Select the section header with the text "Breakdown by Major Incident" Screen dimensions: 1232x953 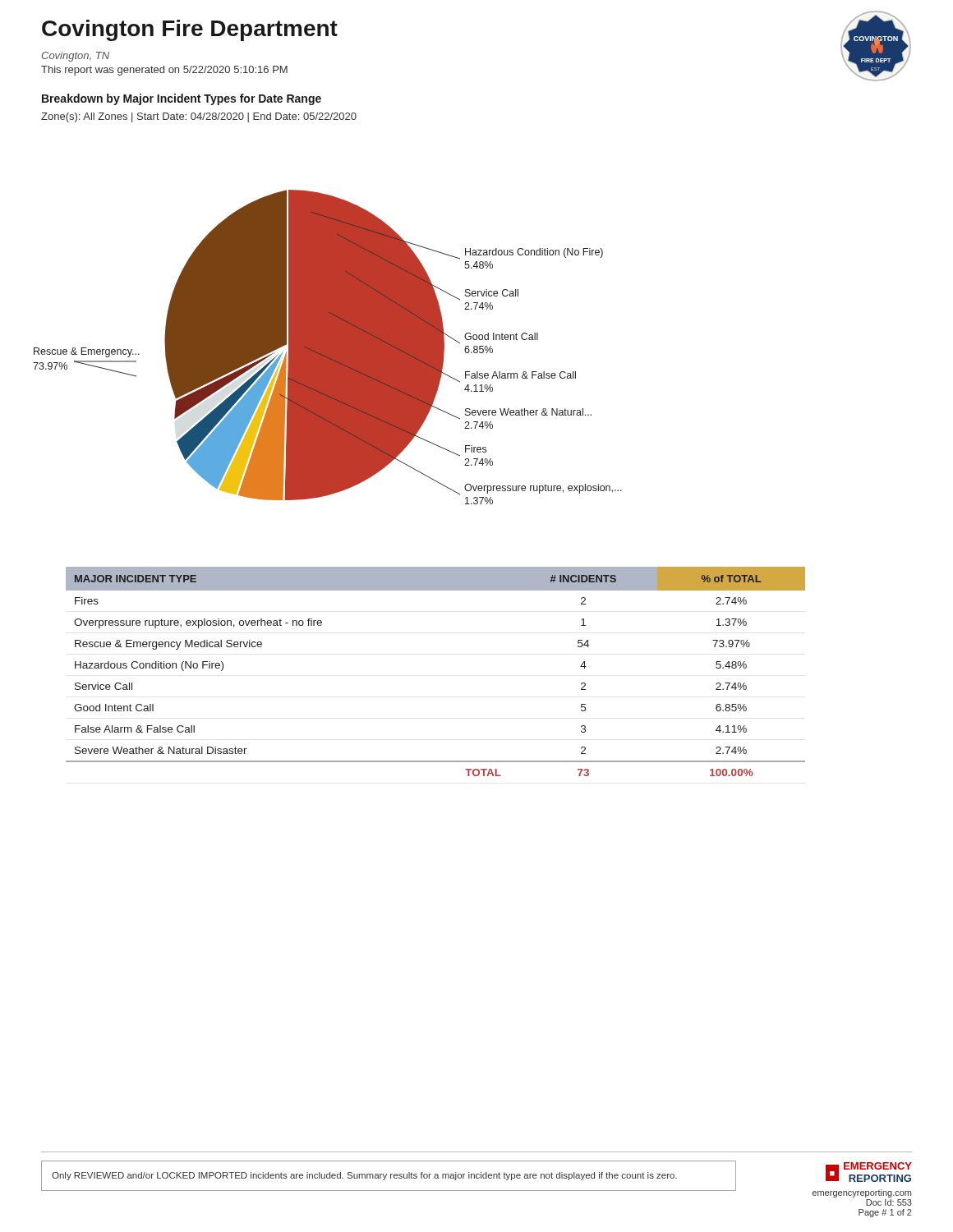coord(181,99)
